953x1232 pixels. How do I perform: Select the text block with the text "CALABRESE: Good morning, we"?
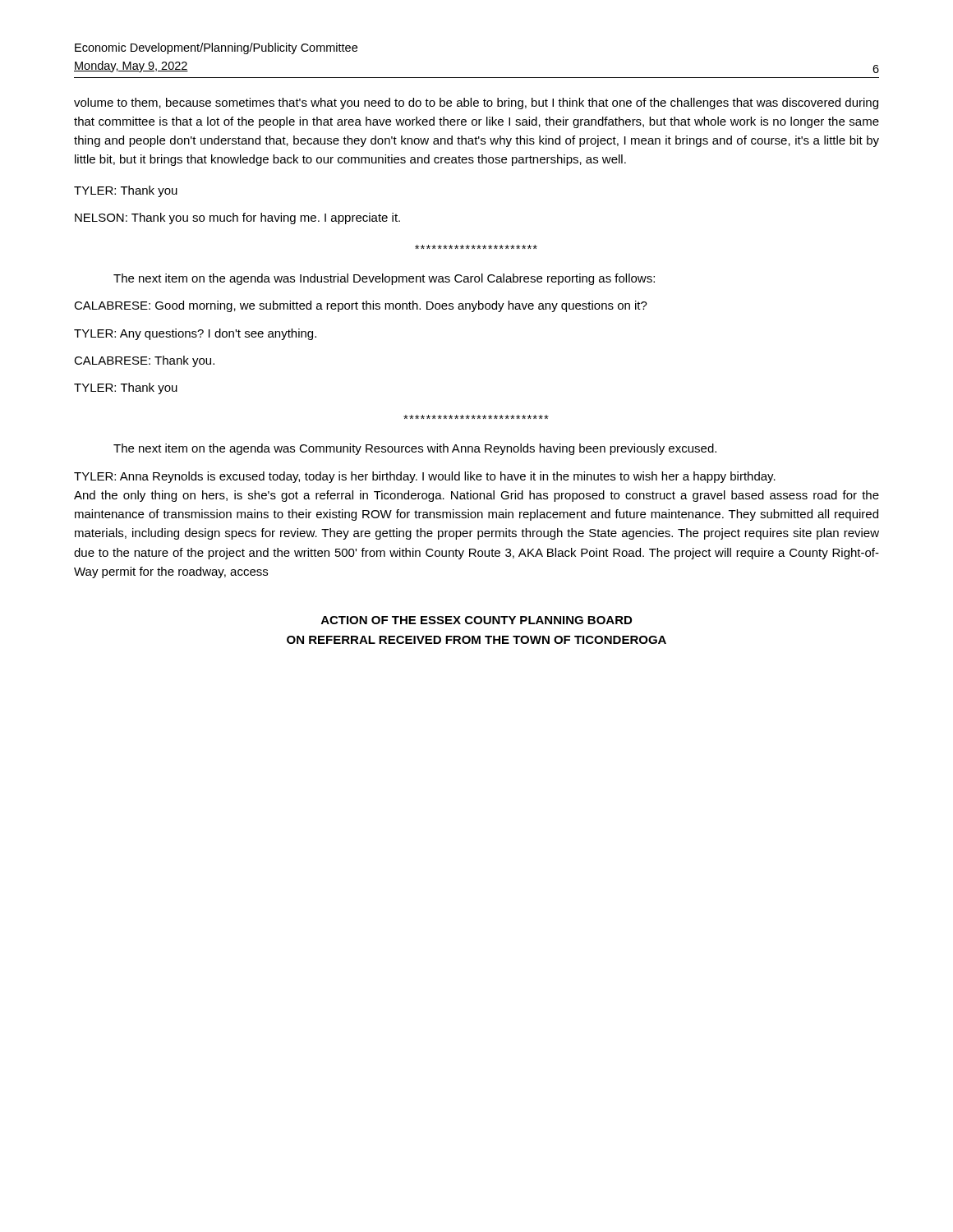click(x=361, y=305)
